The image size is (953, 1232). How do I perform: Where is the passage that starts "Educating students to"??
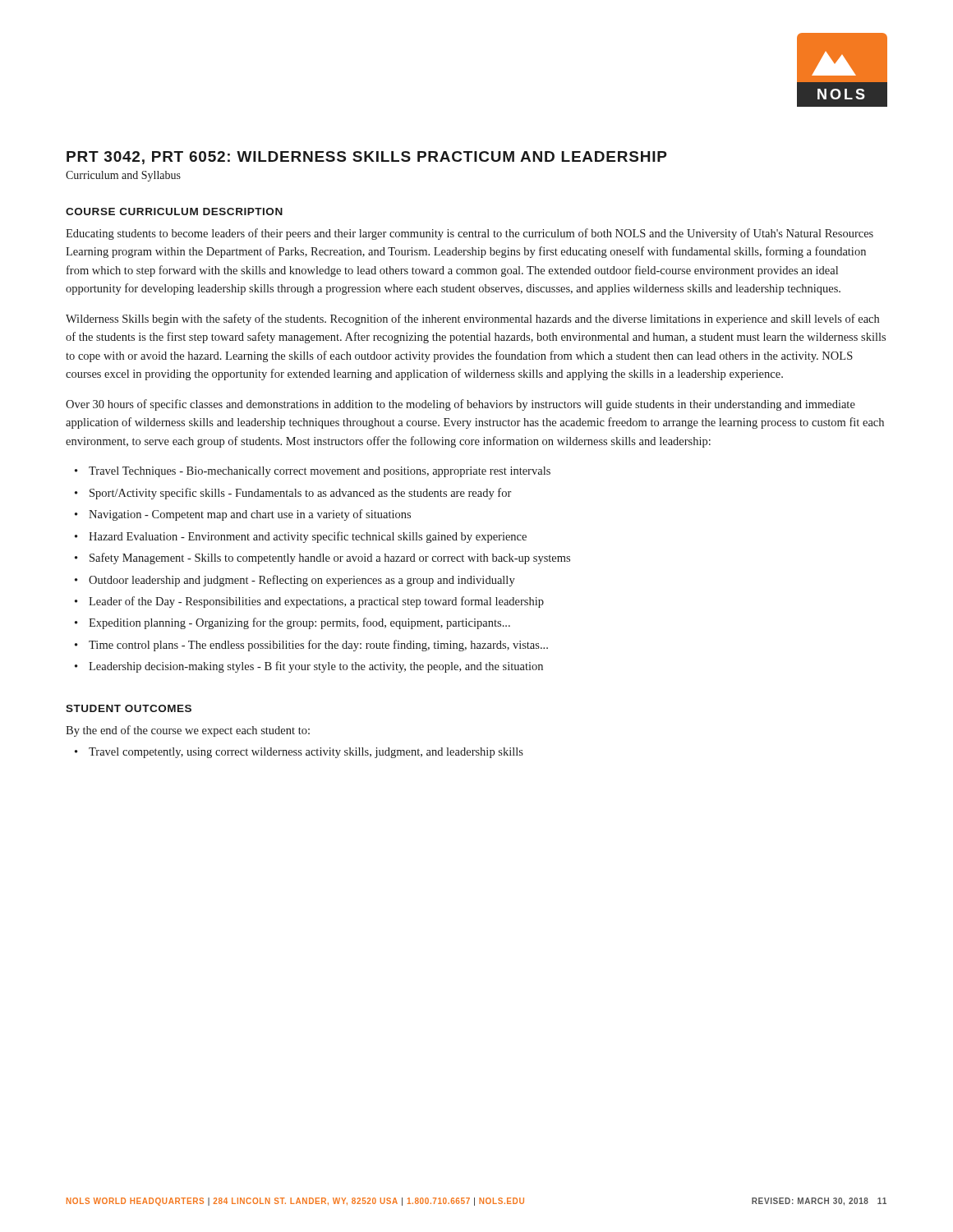pyautogui.click(x=476, y=261)
